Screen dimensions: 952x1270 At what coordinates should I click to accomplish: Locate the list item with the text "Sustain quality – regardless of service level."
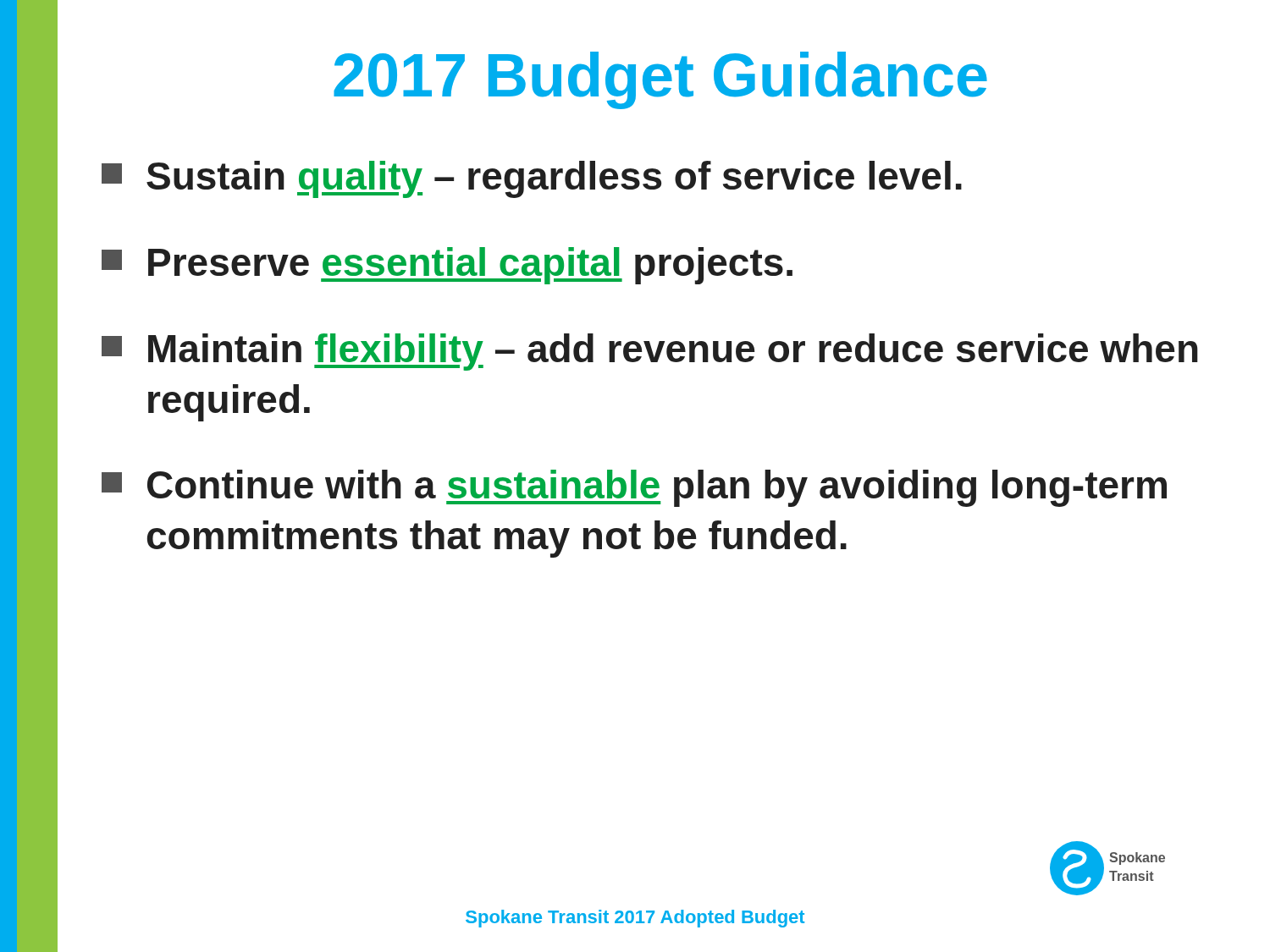(660, 177)
